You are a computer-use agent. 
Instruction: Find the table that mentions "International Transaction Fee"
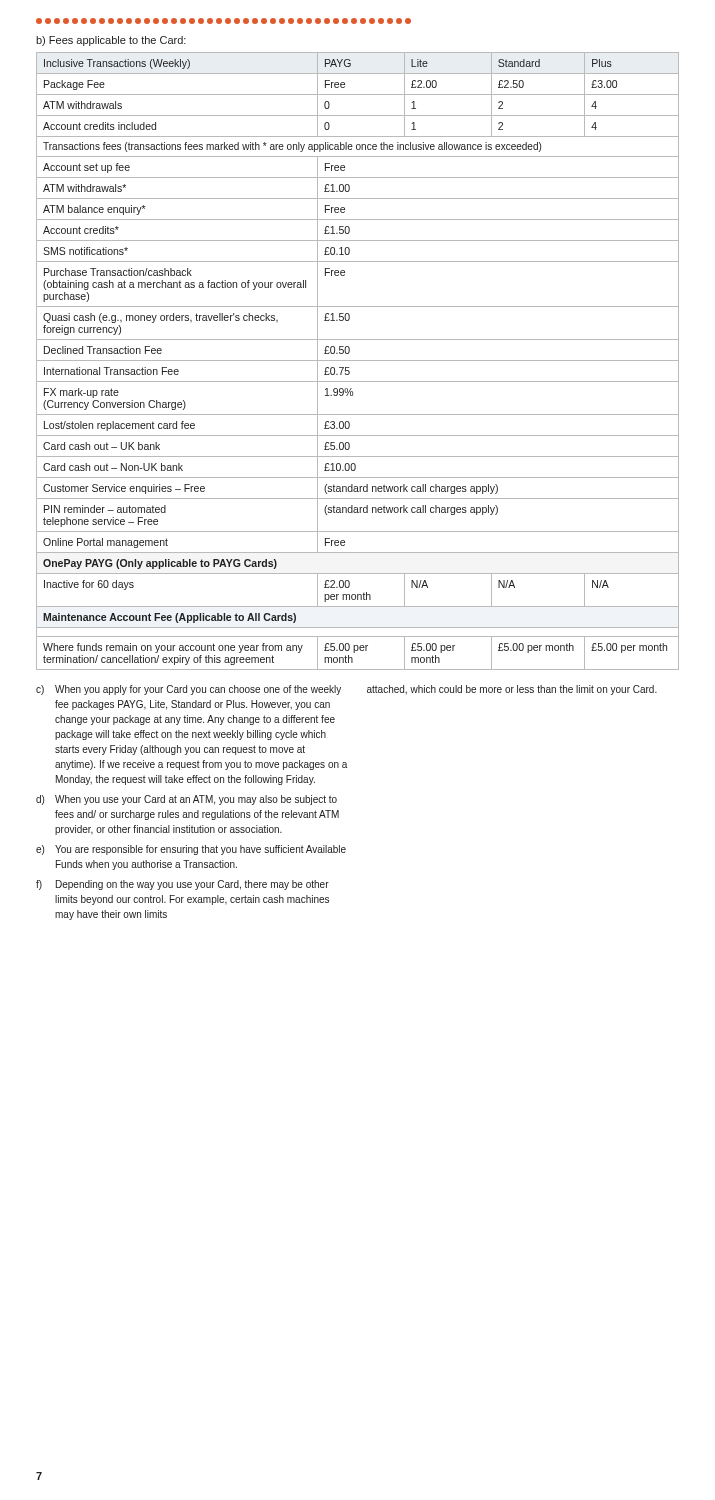(358, 361)
